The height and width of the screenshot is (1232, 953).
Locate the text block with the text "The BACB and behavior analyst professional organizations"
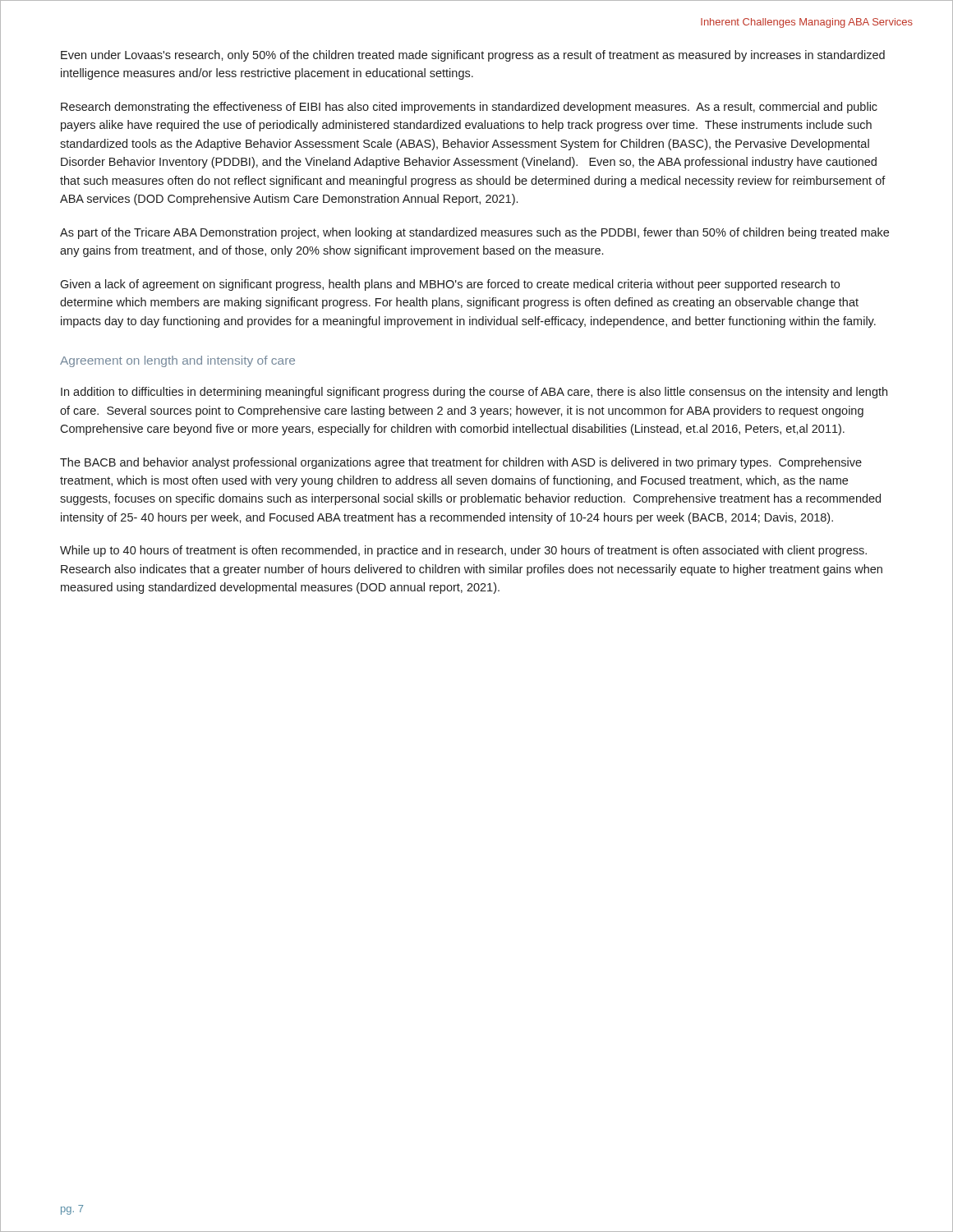pos(471,490)
